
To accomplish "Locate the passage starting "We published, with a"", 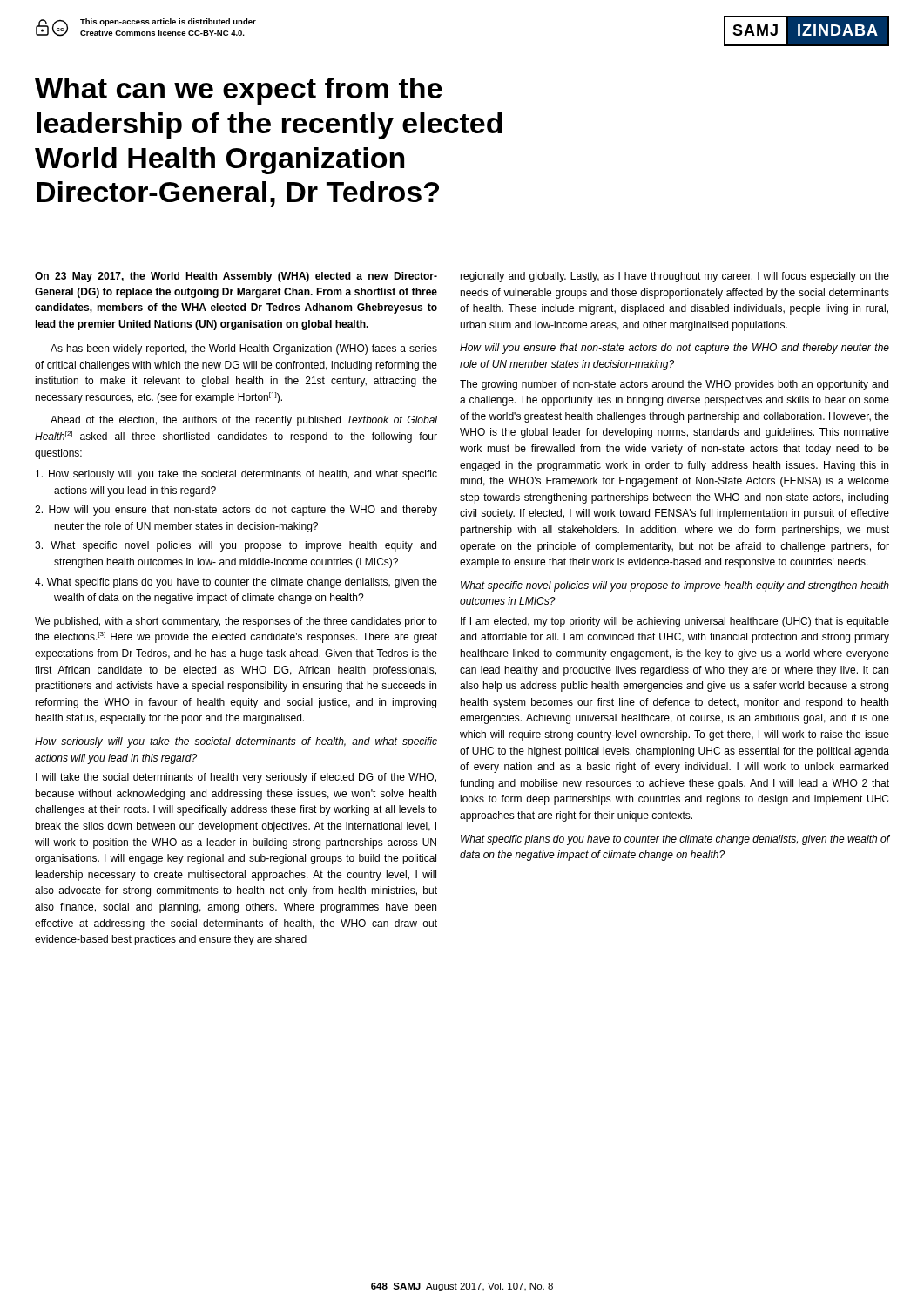I will click(236, 670).
